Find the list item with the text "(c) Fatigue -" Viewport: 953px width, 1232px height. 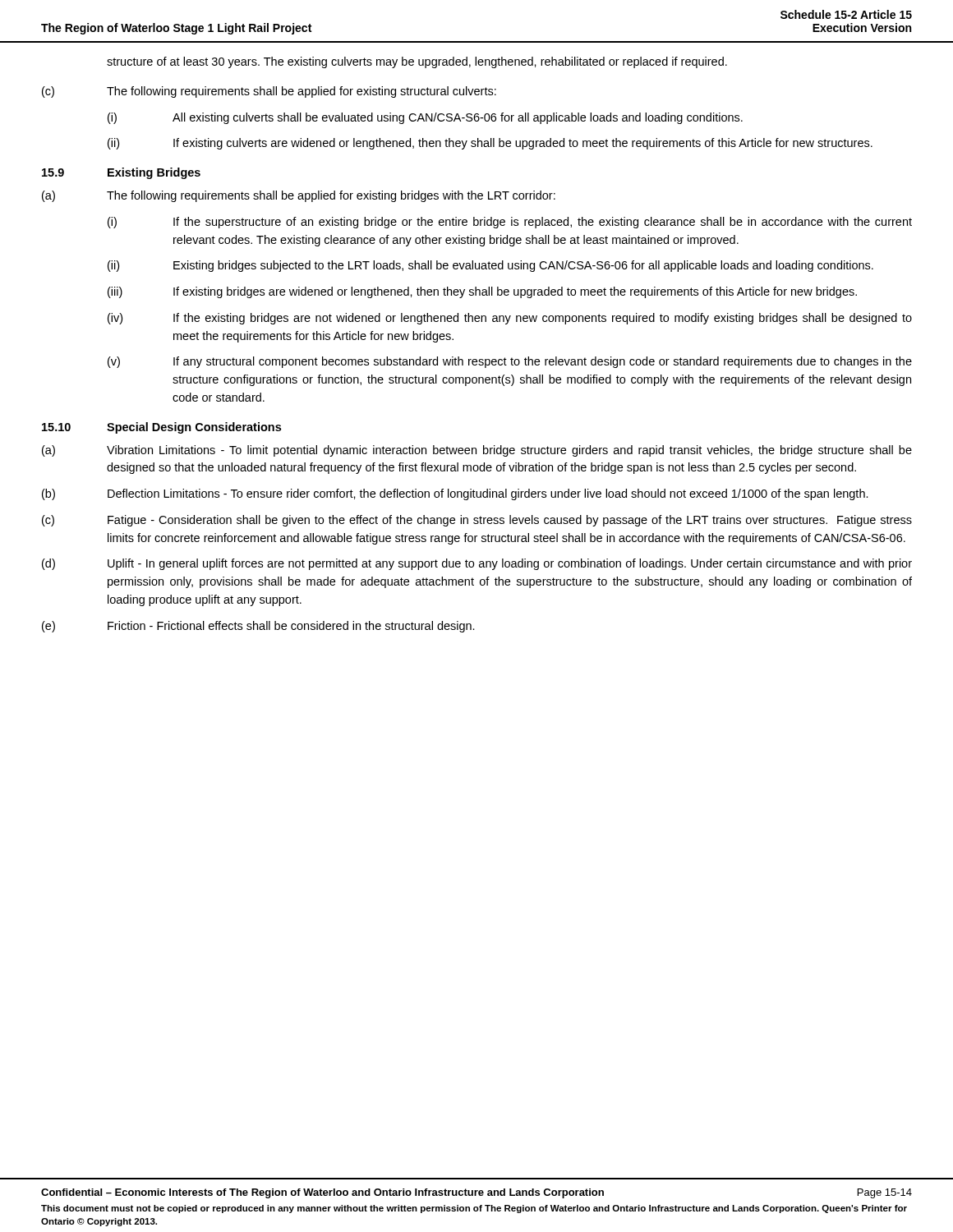tap(476, 529)
